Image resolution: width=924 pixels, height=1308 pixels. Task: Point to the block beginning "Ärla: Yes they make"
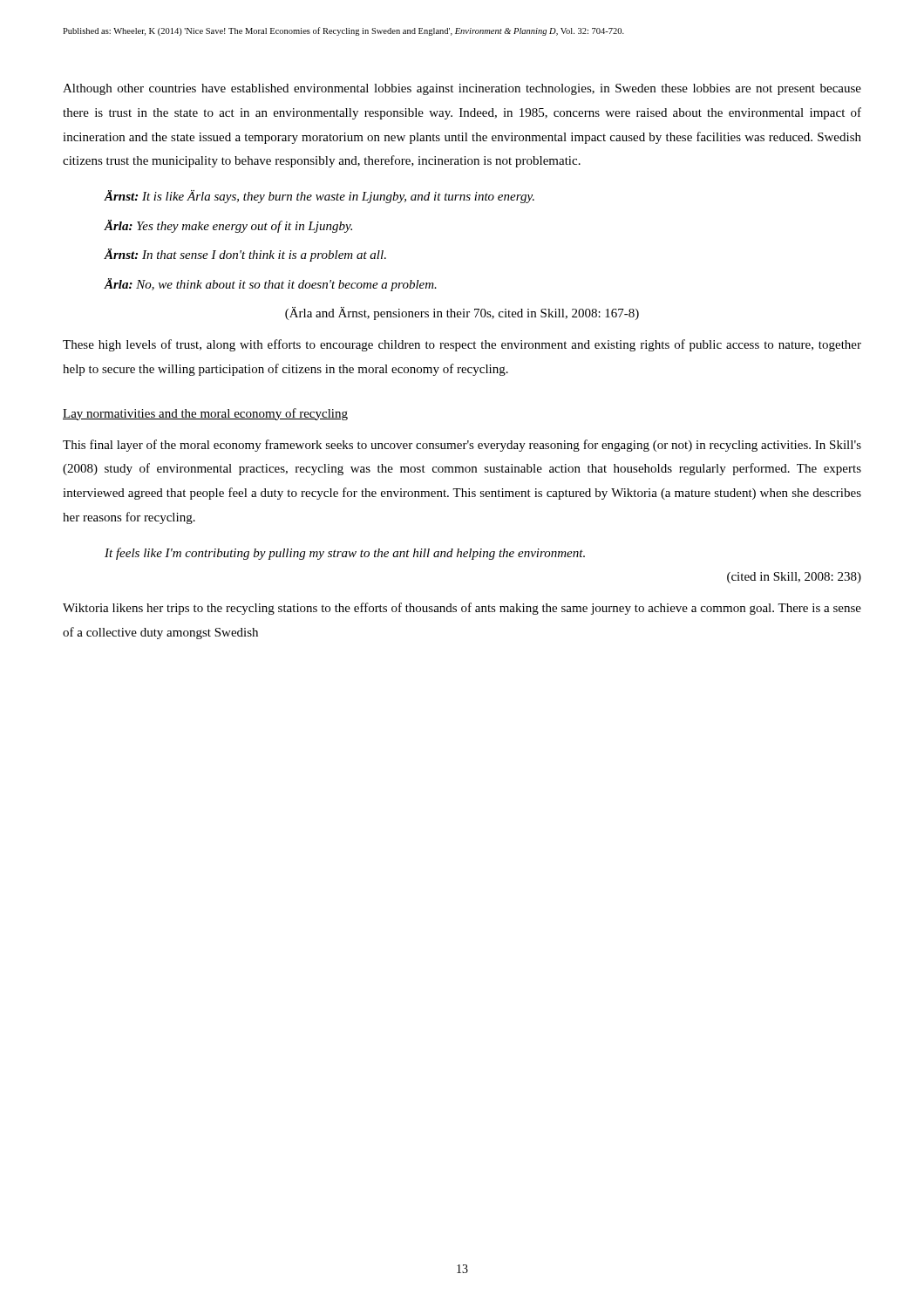[x=229, y=225]
